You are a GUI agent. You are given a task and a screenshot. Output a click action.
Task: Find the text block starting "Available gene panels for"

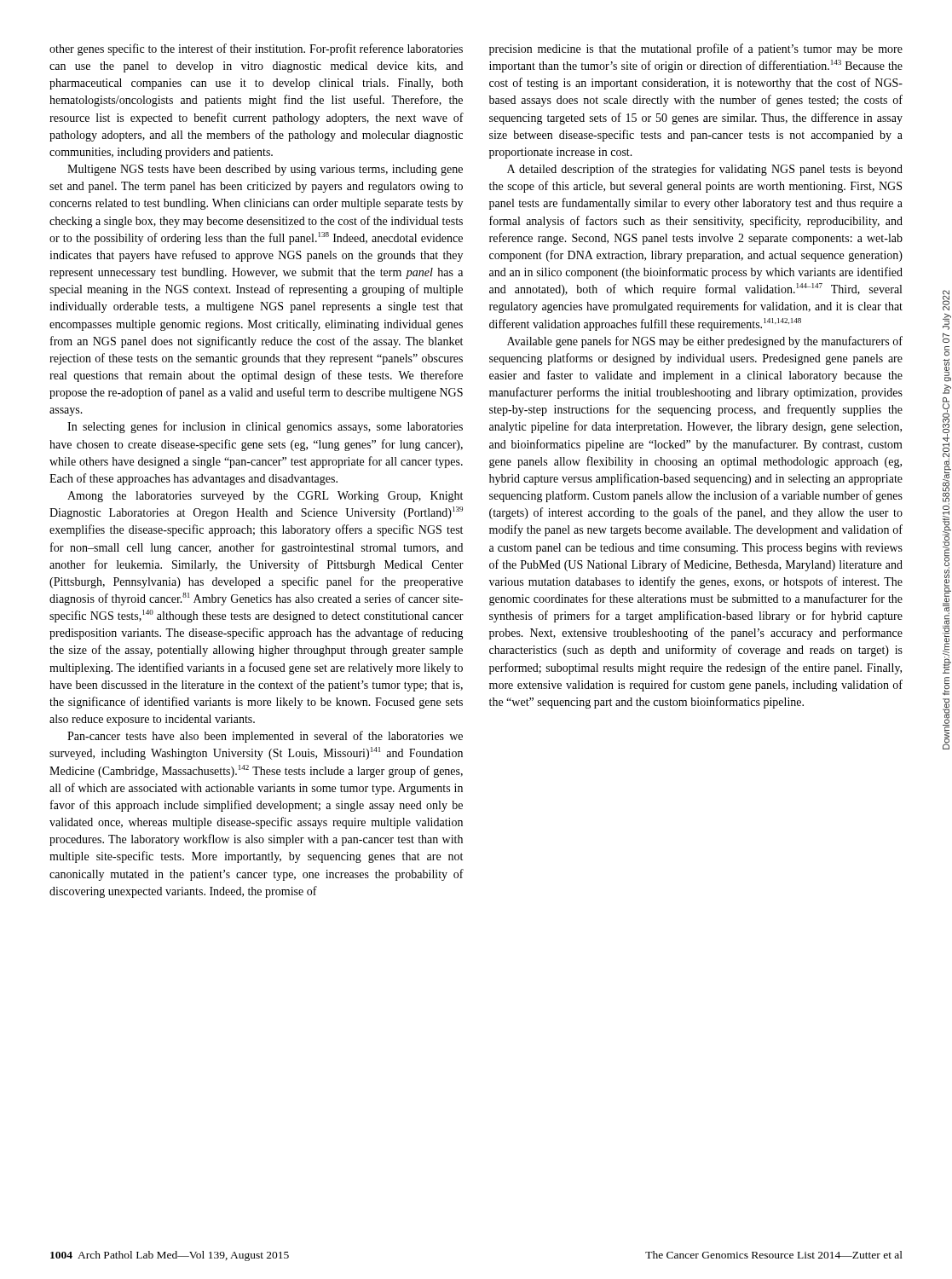click(x=696, y=522)
